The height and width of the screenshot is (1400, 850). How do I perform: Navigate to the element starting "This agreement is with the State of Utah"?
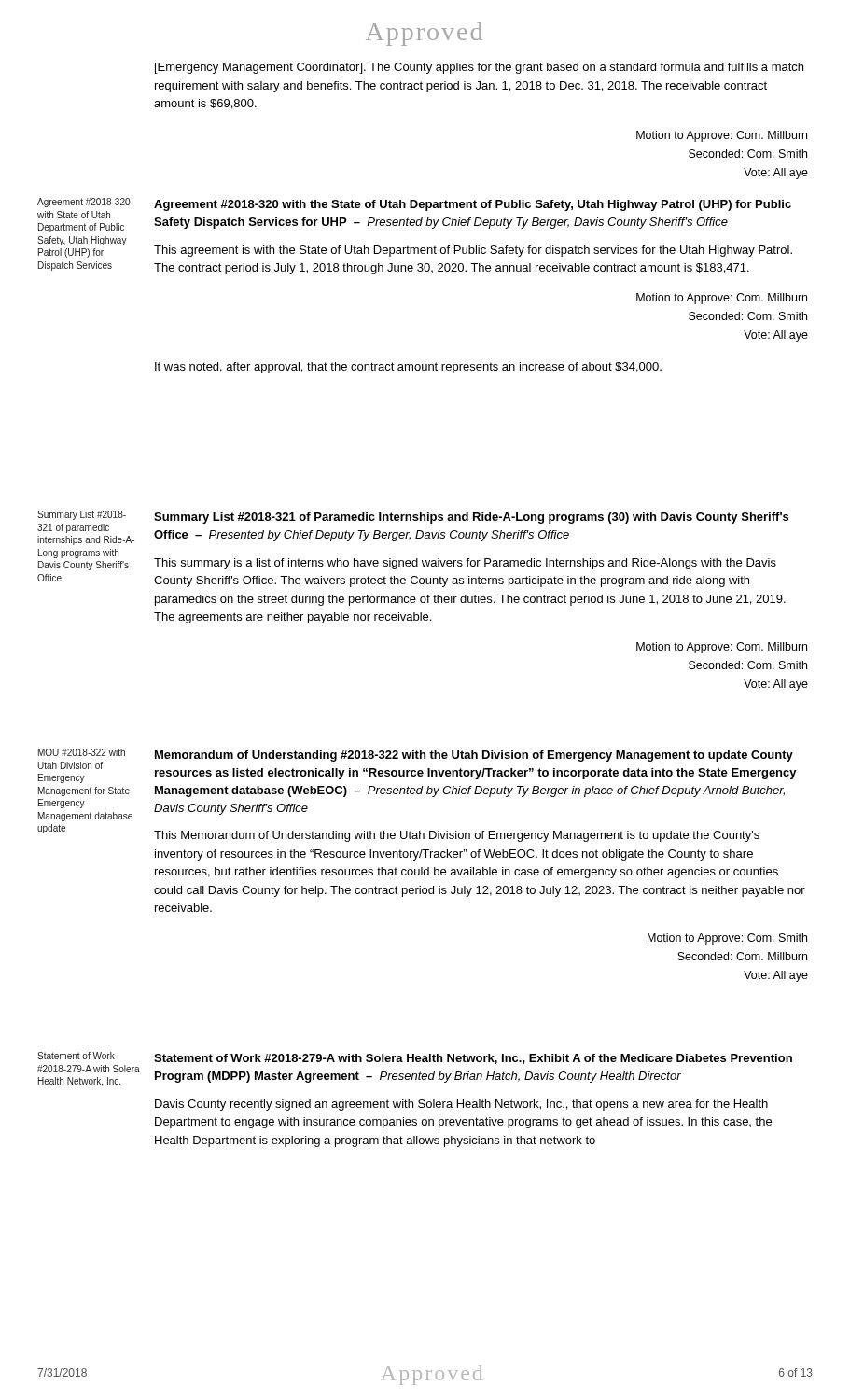(x=473, y=258)
